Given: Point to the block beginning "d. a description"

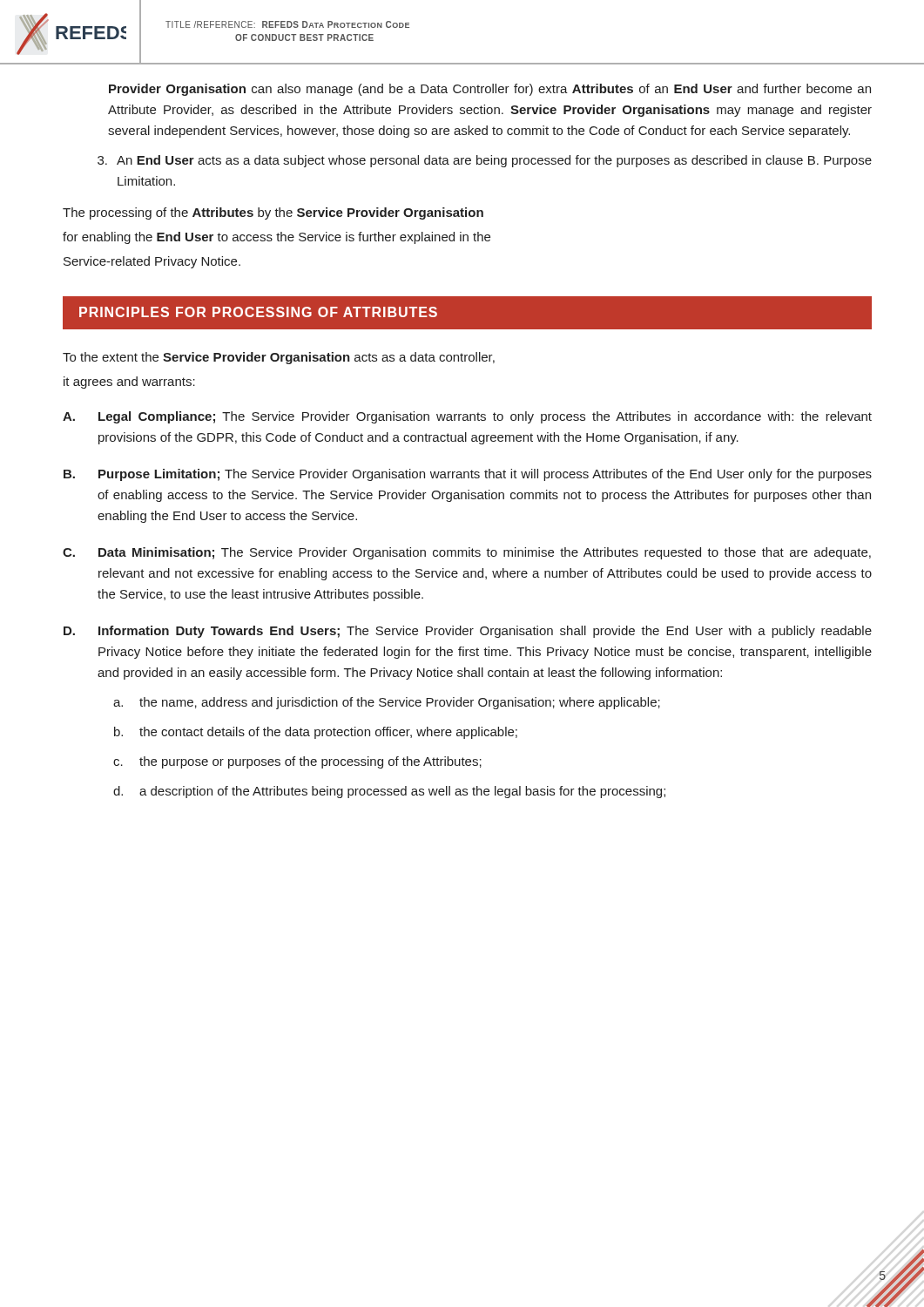Looking at the screenshot, I should pos(492,791).
